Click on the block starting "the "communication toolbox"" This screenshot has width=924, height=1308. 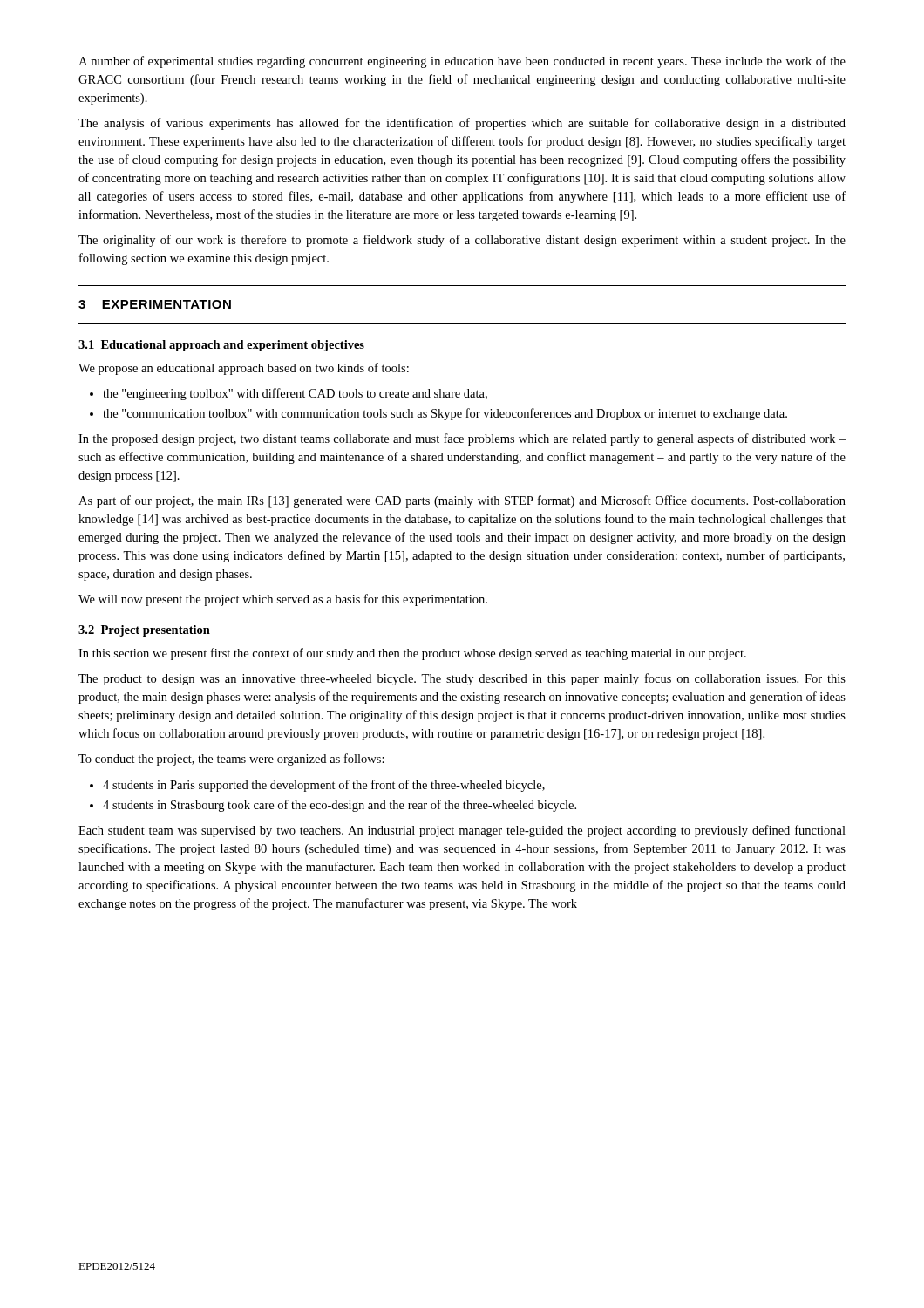tap(462, 414)
